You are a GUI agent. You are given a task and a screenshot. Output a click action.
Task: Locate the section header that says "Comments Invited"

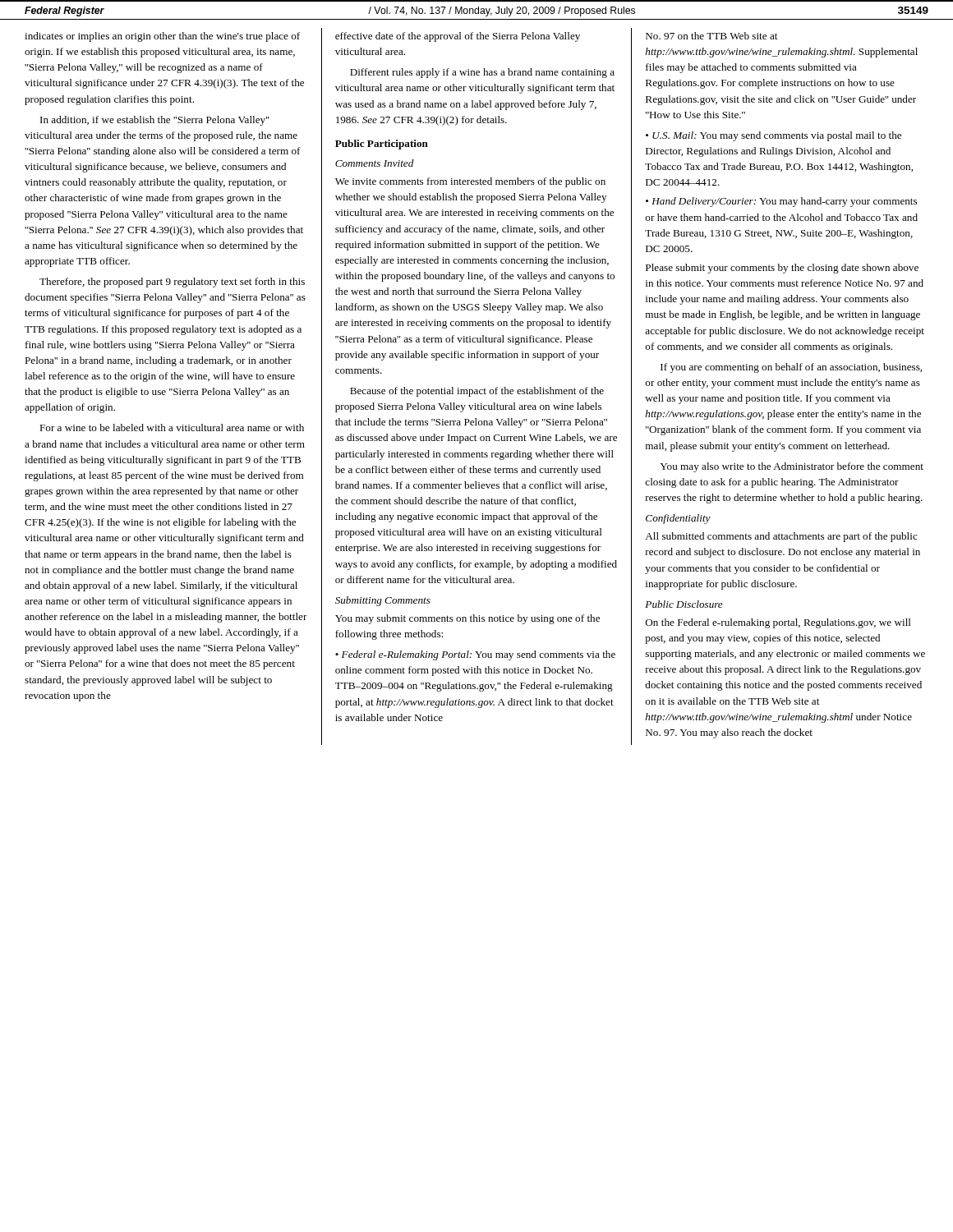[374, 163]
